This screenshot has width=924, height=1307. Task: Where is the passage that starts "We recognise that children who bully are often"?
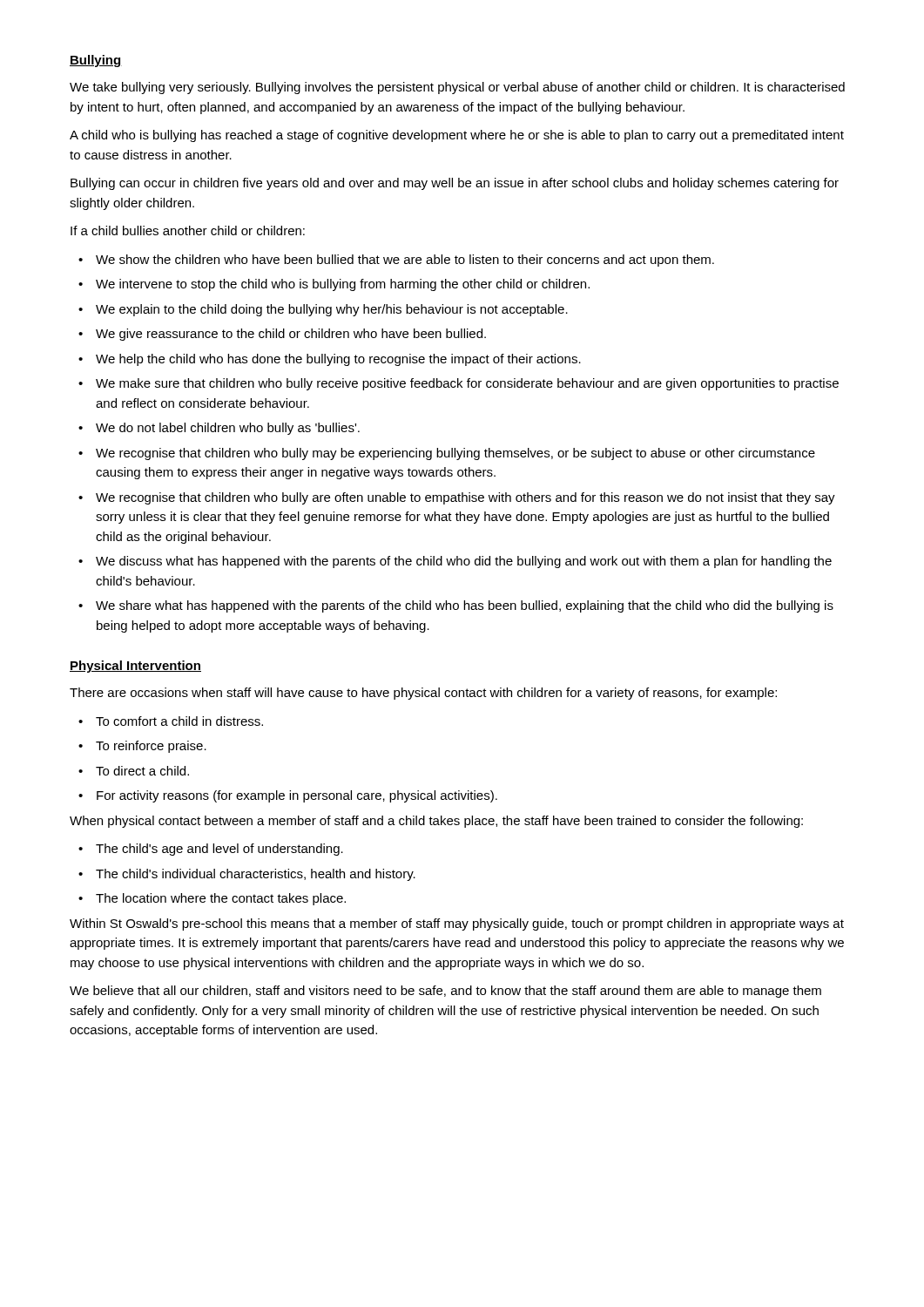point(465,516)
